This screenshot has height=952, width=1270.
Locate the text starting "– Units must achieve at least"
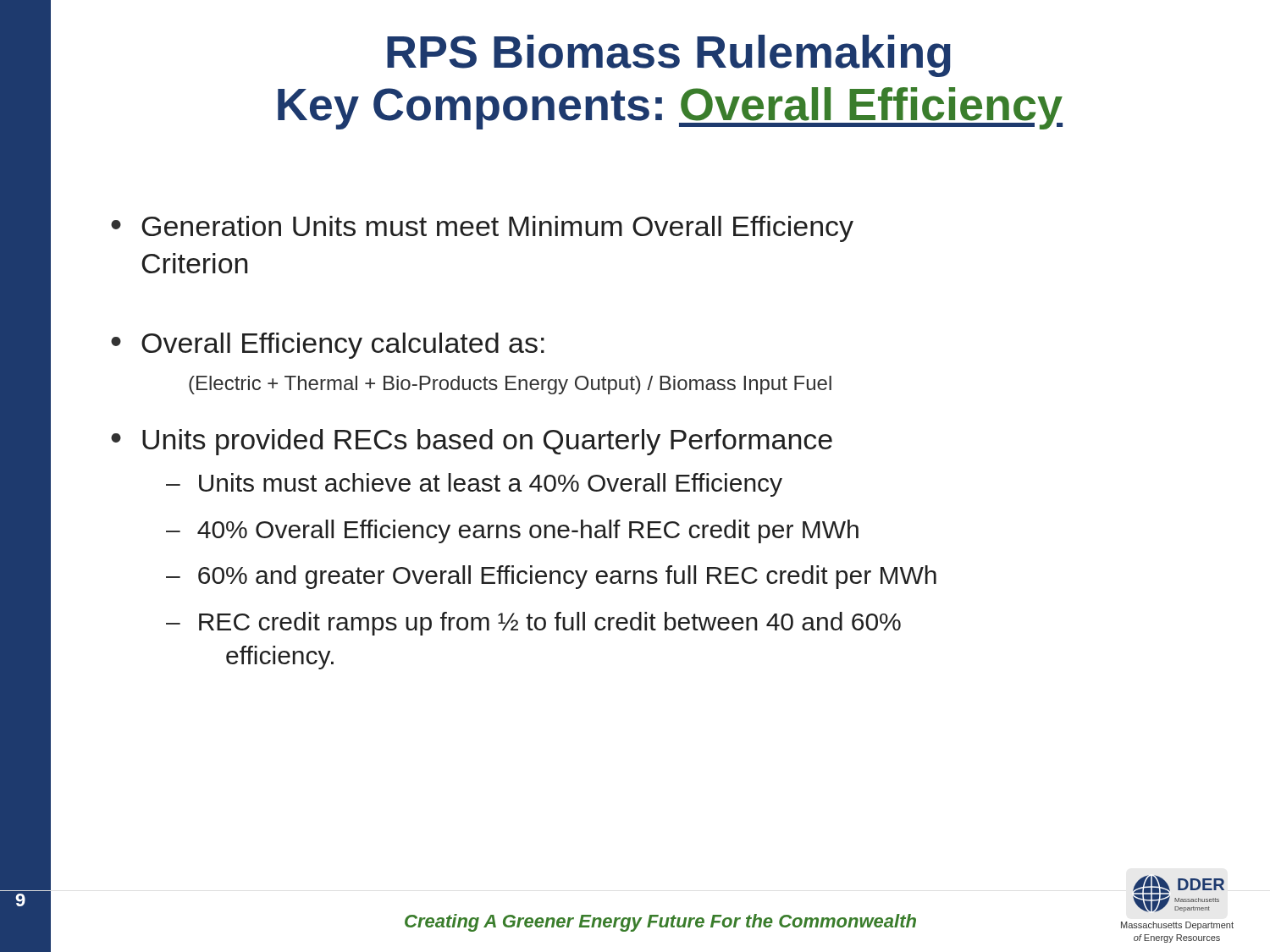click(474, 484)
